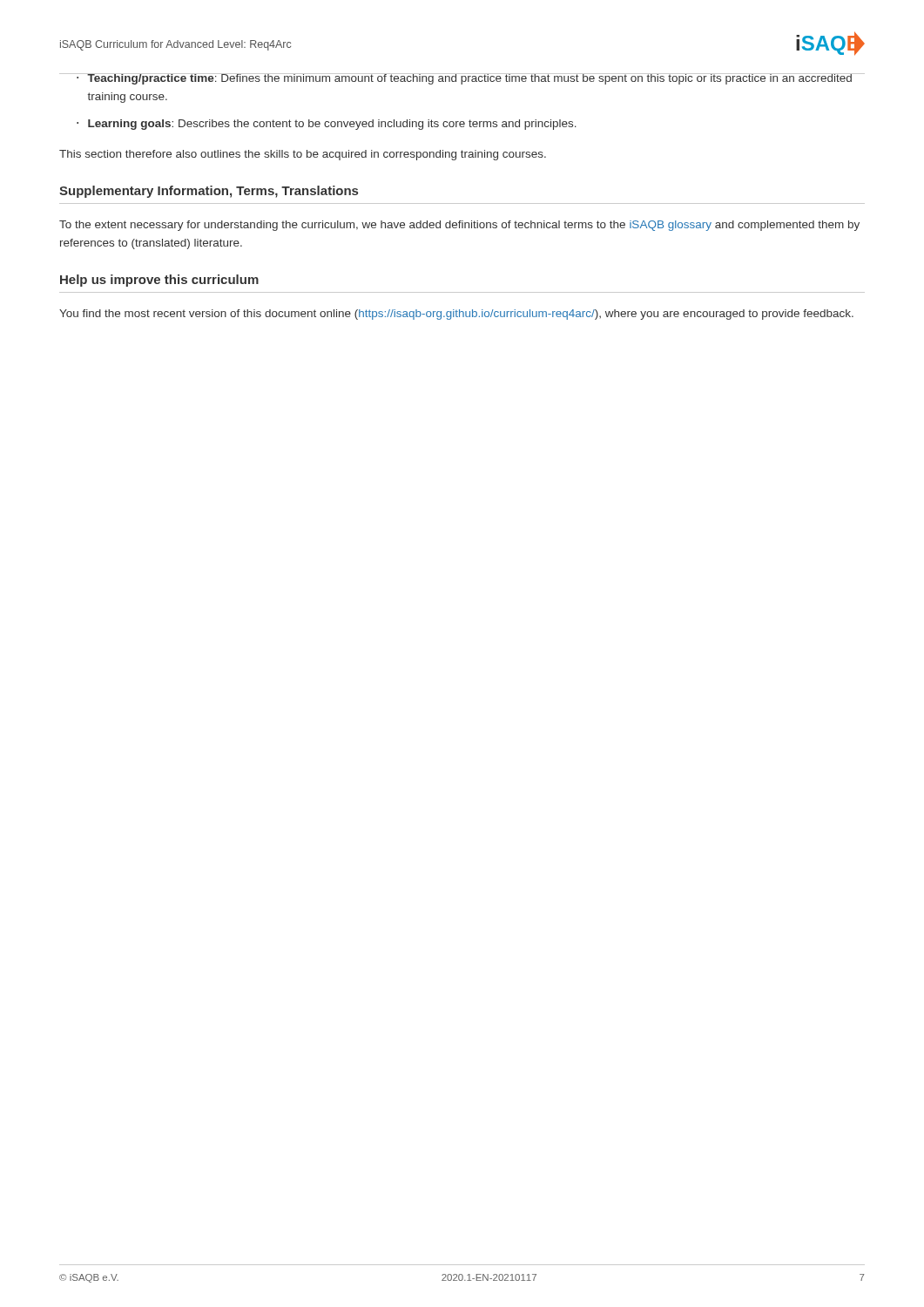Click the passage that begins "• Teaching/practice time: Defines the minimum"
Viewport: 924px width, 1307px height.
(x=471, y=88)
